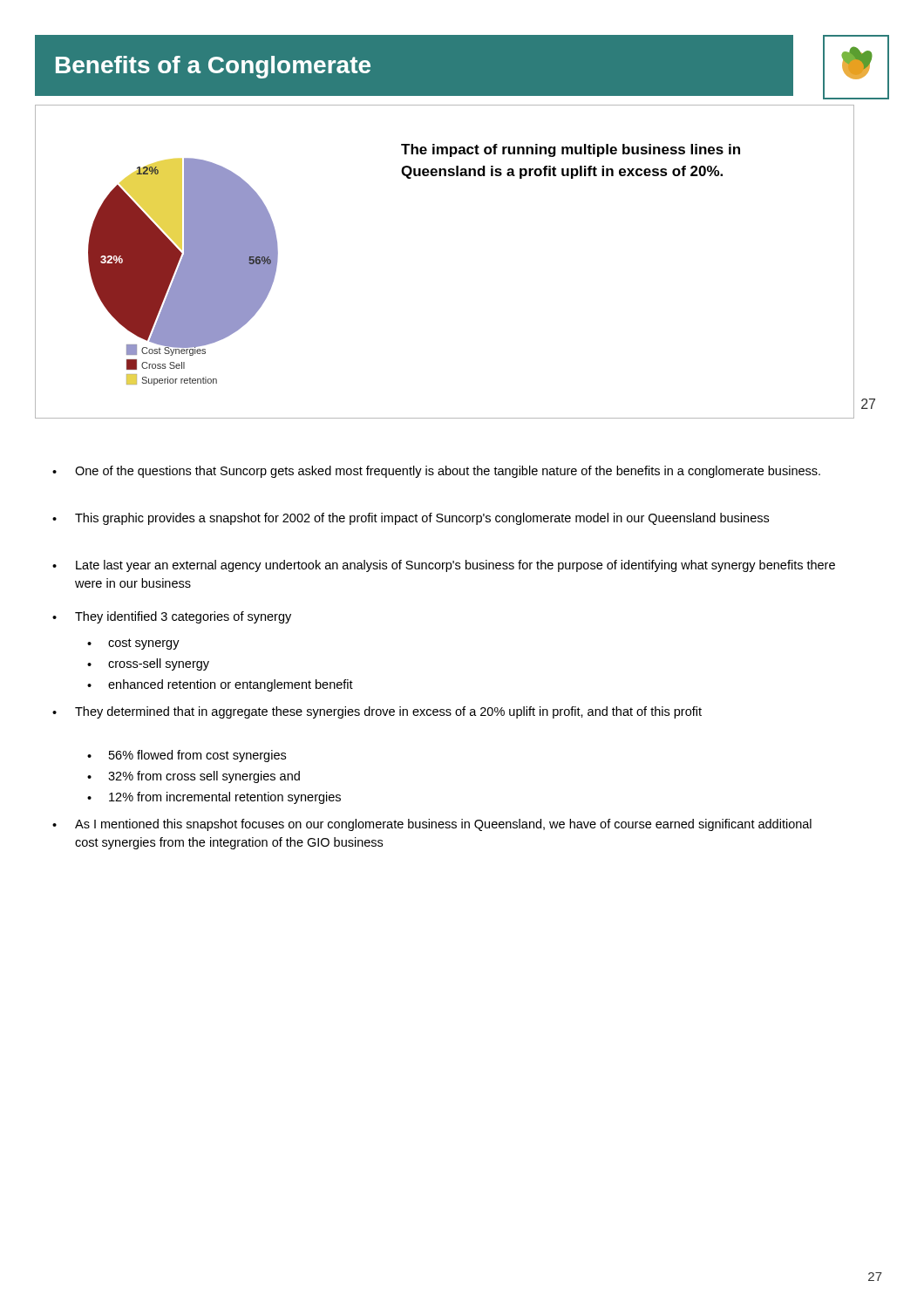Select the text block starting "• They identified 3 categories of synergy"

click(x=172, y=617)
